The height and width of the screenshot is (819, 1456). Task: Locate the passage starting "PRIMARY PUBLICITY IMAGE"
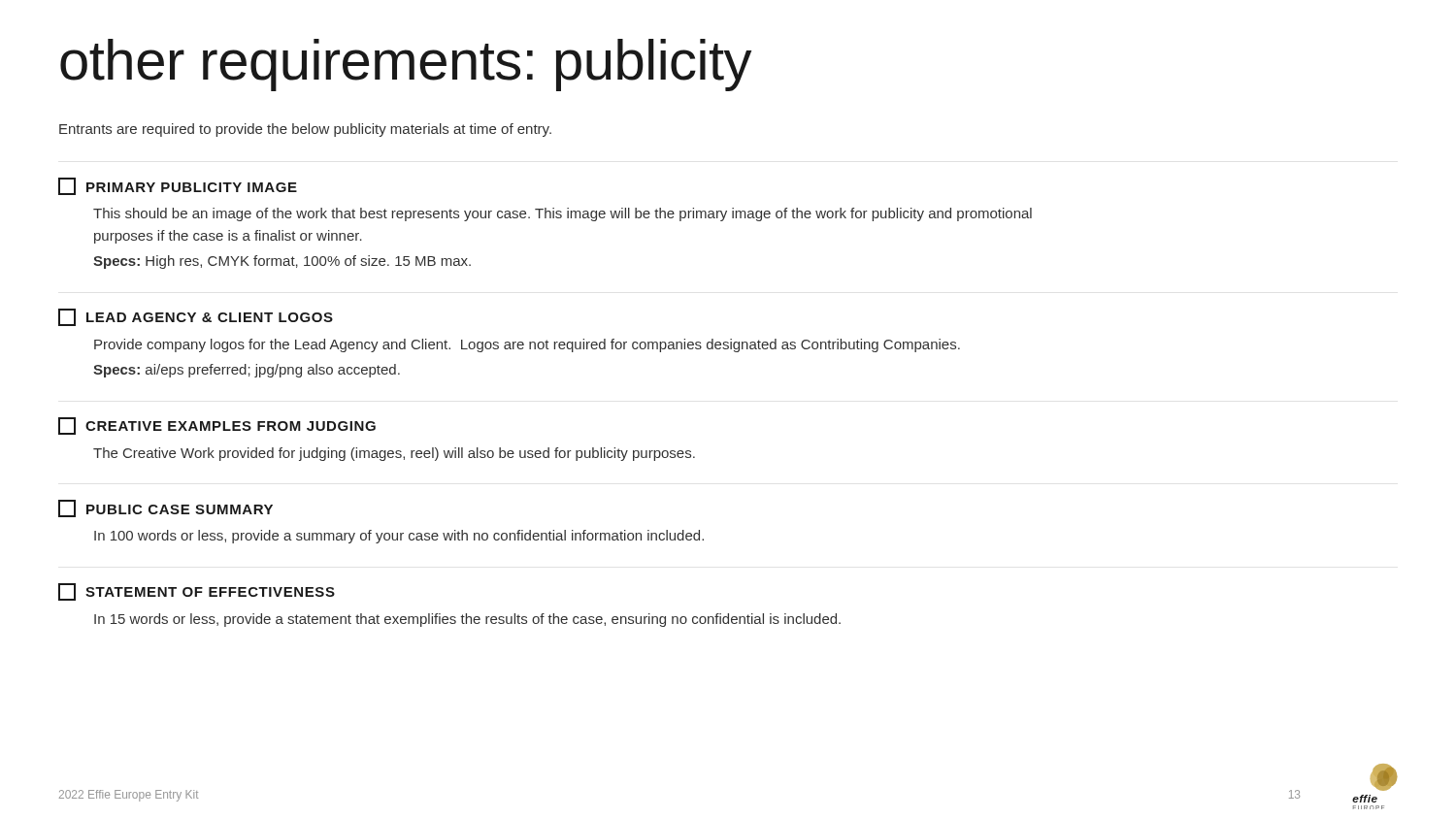(178, 187)
